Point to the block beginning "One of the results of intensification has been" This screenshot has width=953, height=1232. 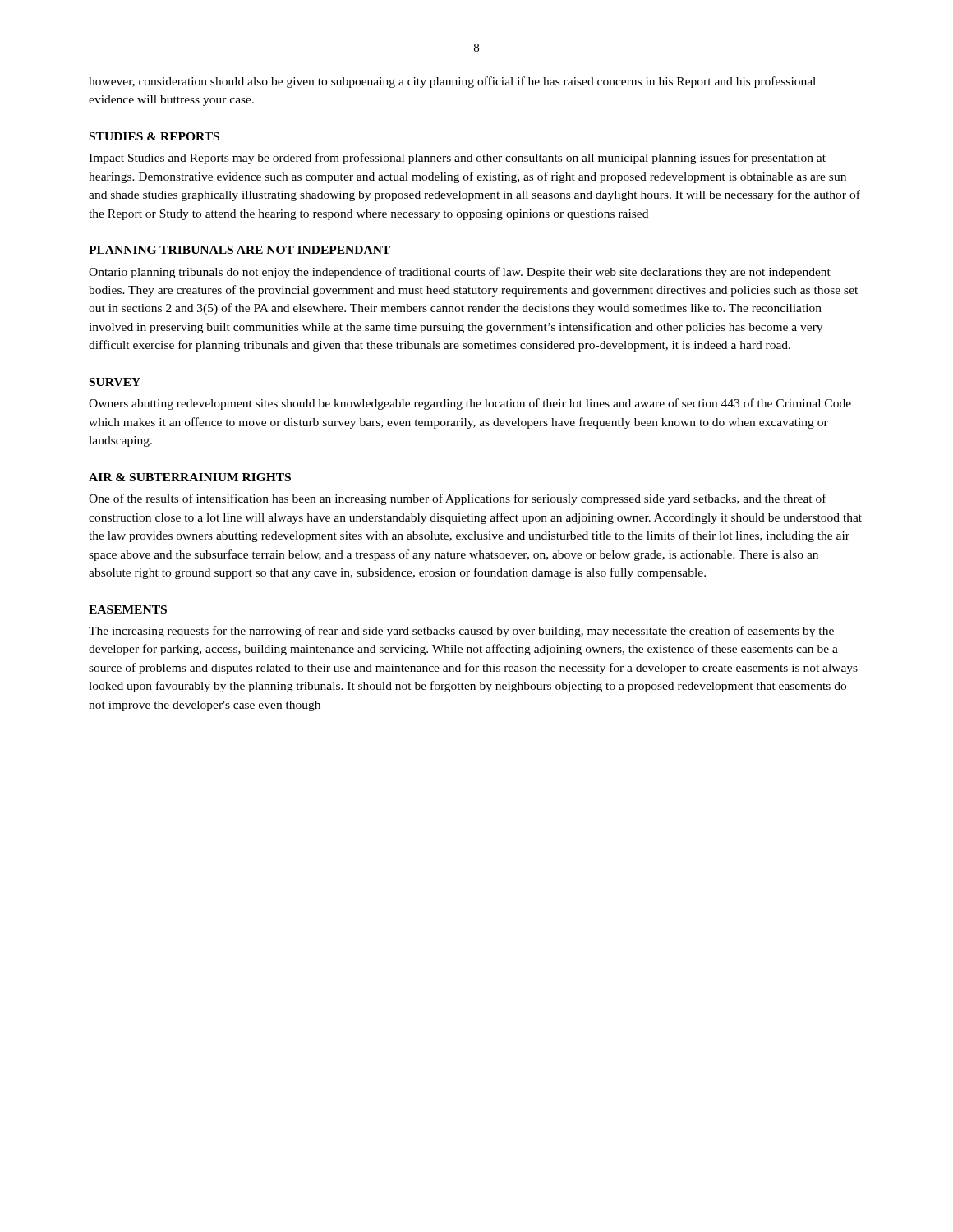[475, 535]
